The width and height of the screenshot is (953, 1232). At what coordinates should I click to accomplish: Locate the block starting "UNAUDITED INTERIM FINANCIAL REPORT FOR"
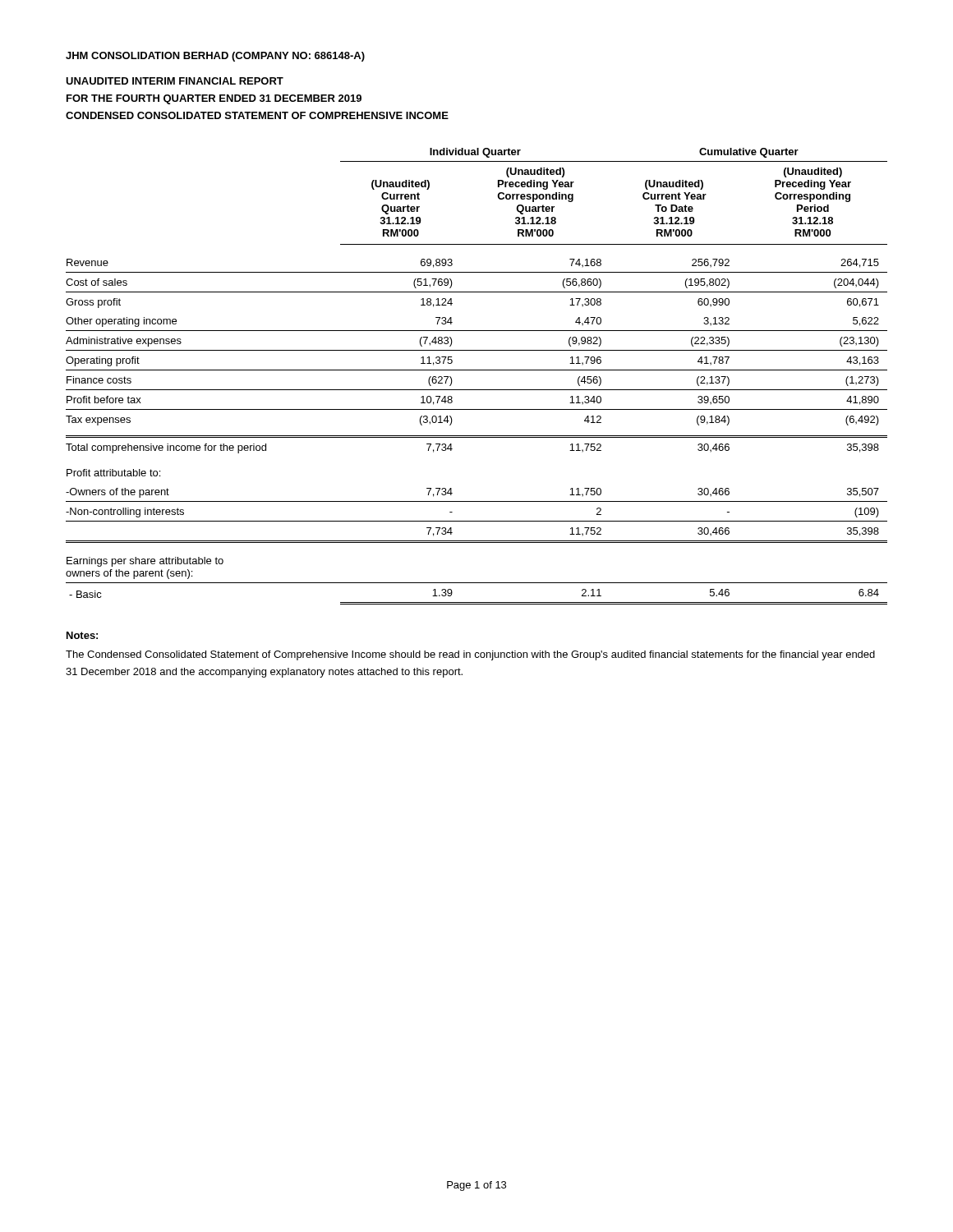(x=257, y=98)
